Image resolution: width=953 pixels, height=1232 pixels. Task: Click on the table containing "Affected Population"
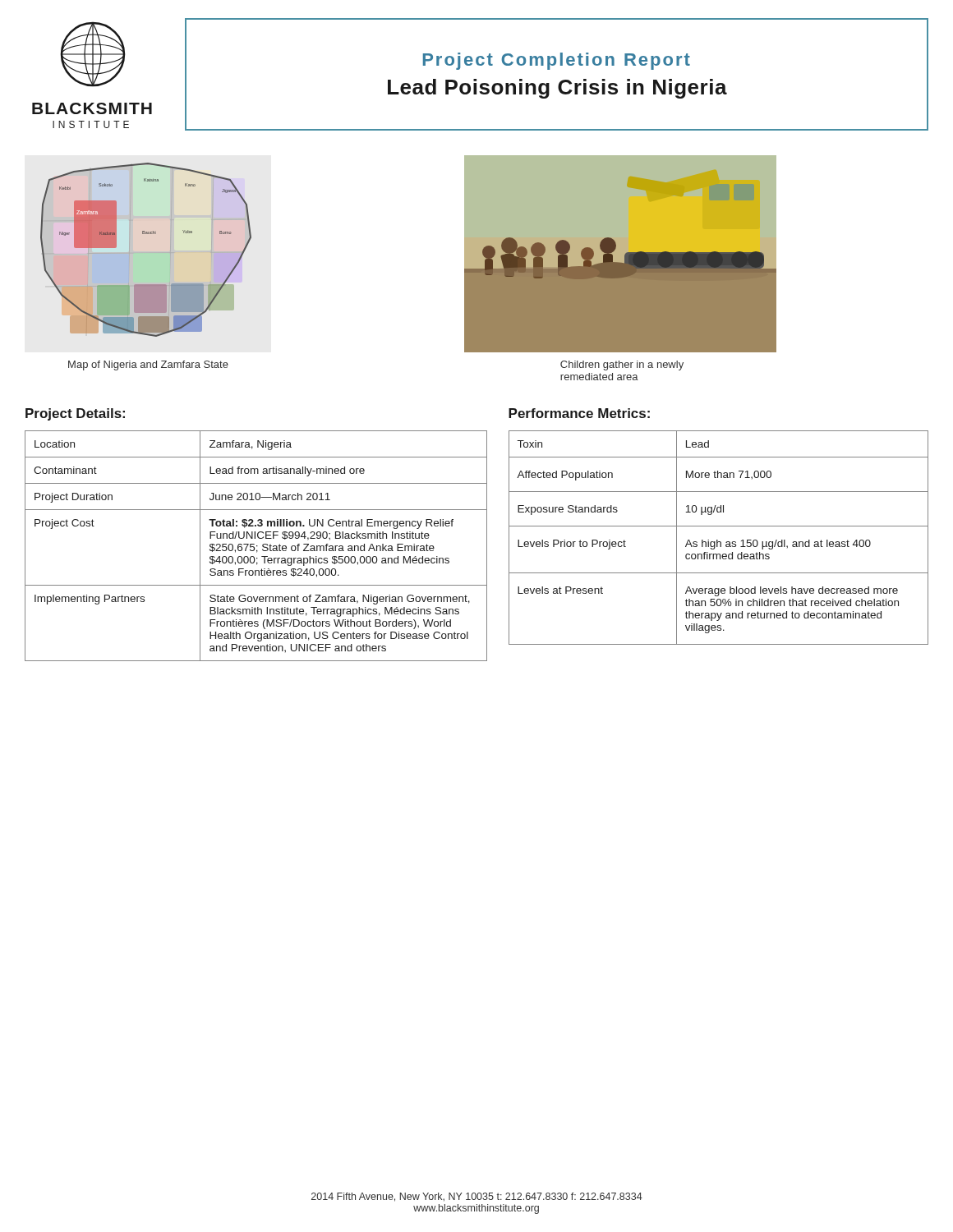pos(718,538)
